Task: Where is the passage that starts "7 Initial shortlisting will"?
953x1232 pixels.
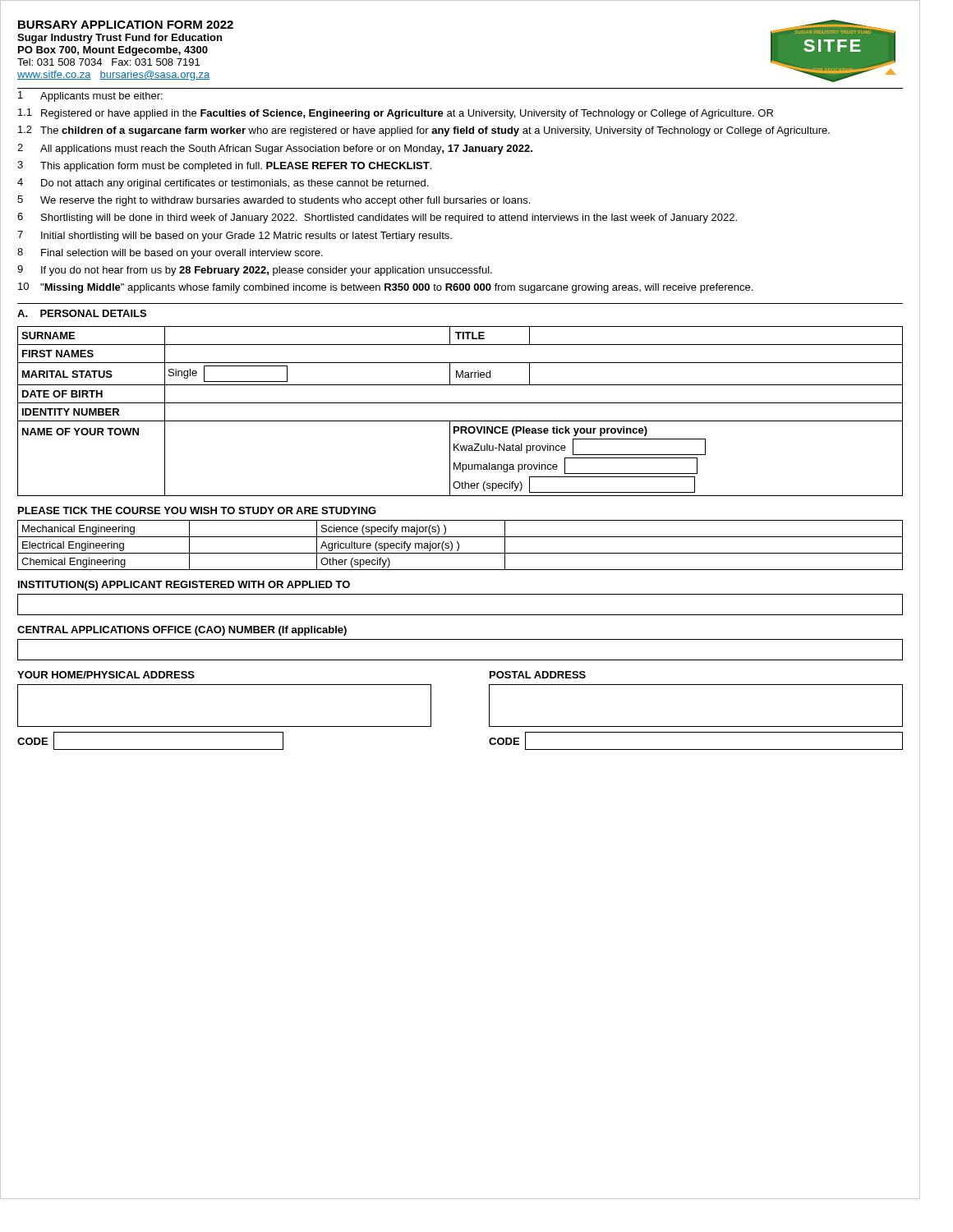Action: tap(460, 235)
